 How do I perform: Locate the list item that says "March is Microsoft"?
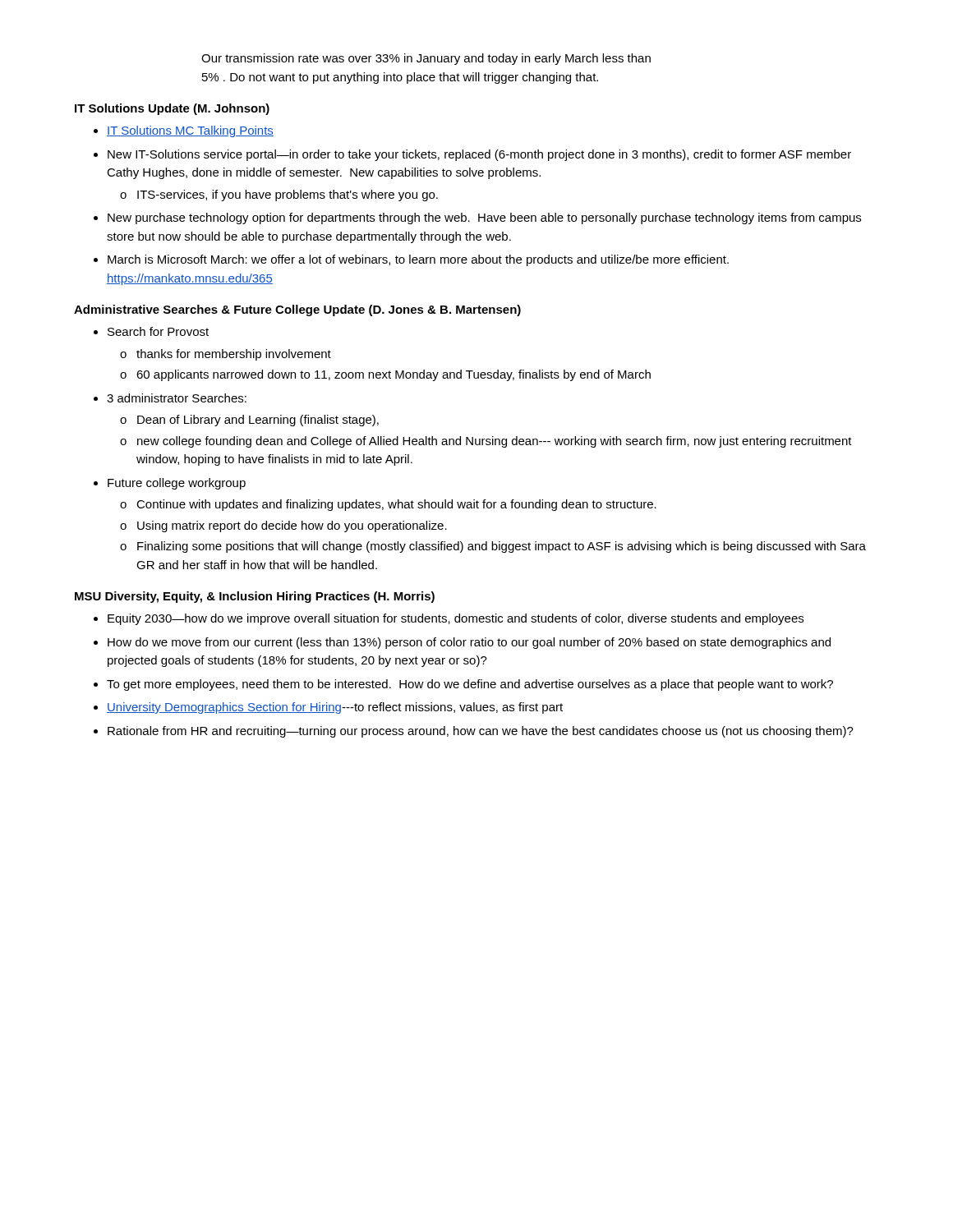(476, 269)
